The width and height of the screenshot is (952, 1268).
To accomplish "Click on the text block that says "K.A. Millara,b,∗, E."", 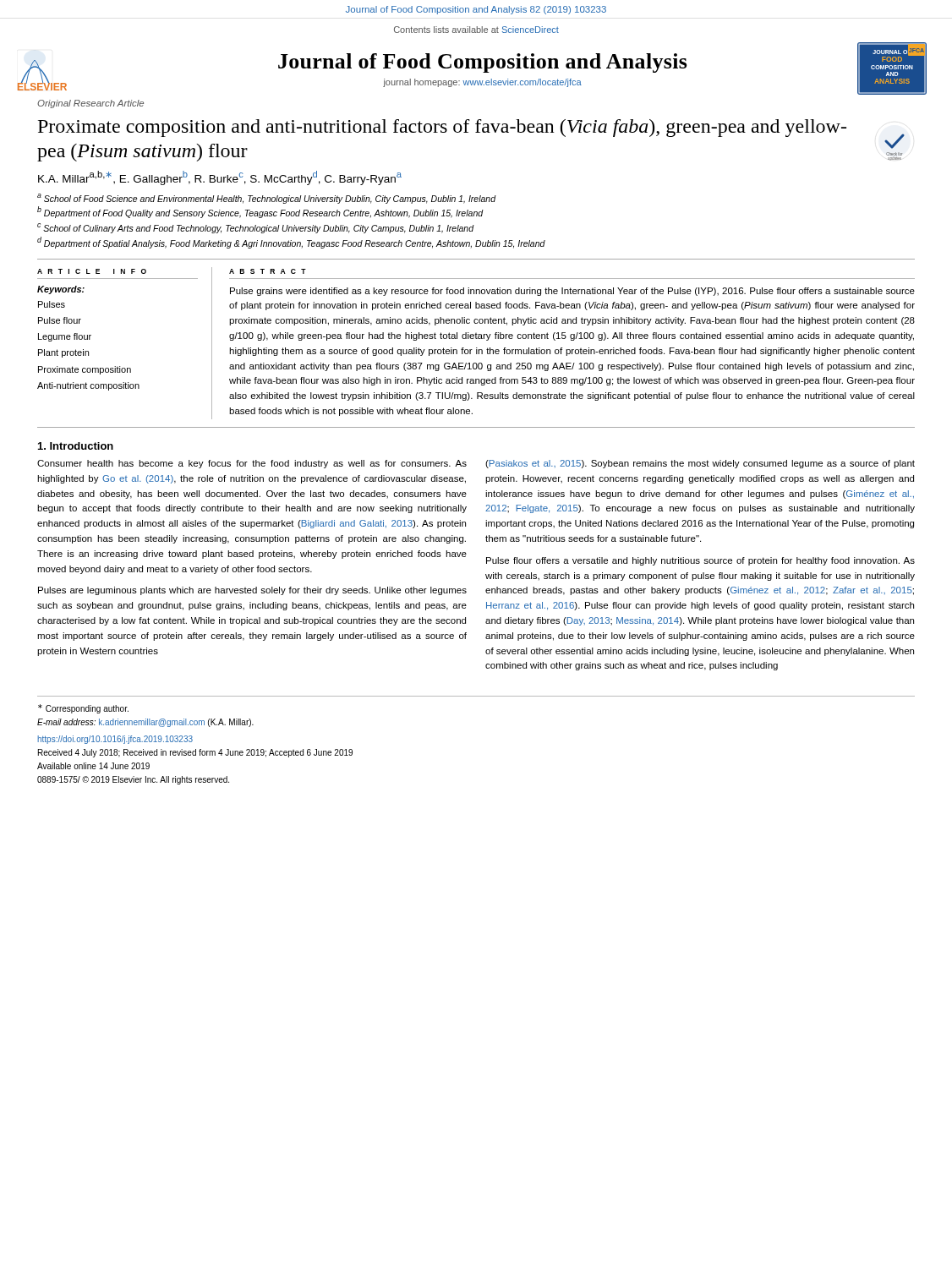I will [219, 177].
